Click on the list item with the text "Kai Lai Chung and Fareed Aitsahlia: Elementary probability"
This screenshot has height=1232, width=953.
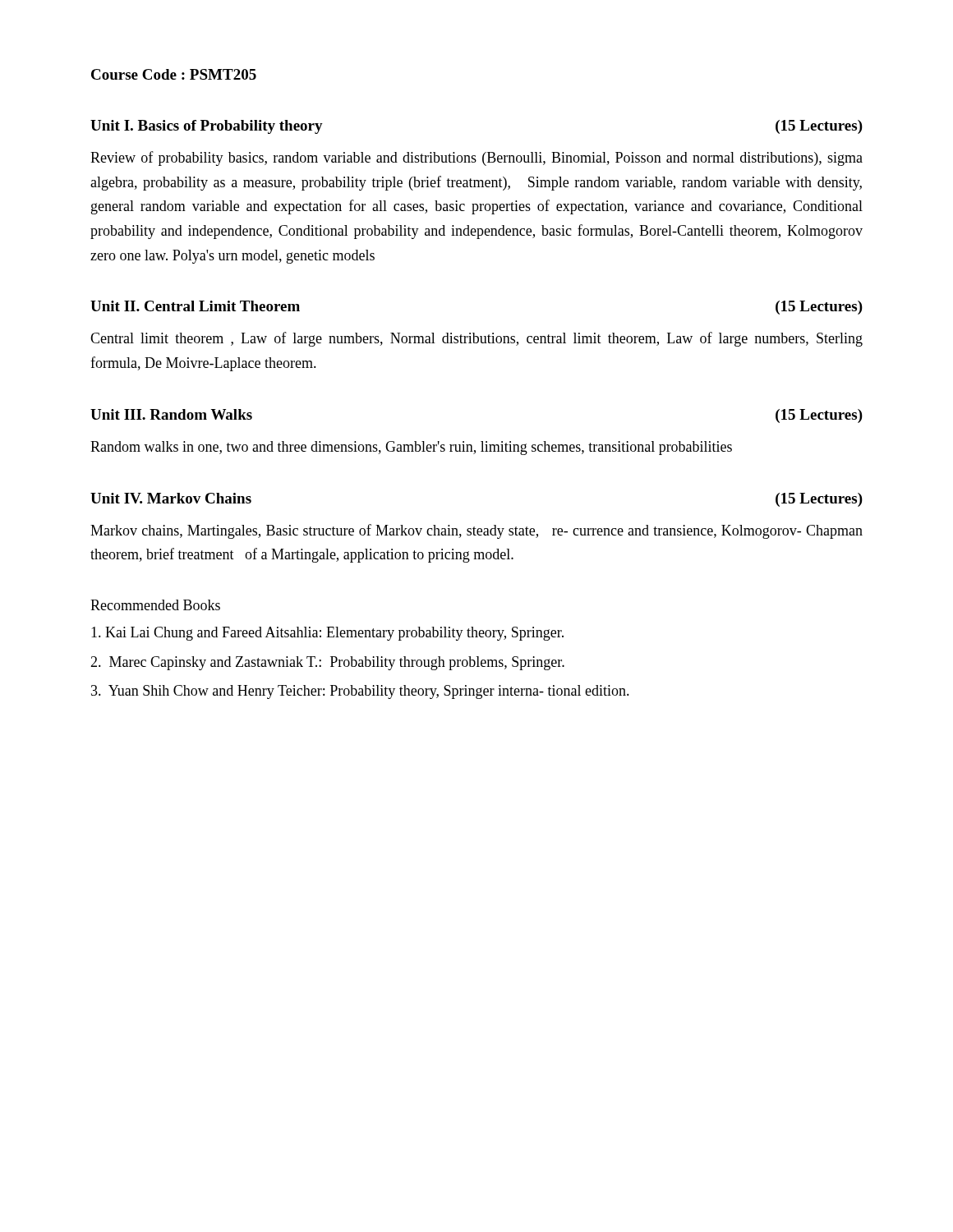coord(327,632)
